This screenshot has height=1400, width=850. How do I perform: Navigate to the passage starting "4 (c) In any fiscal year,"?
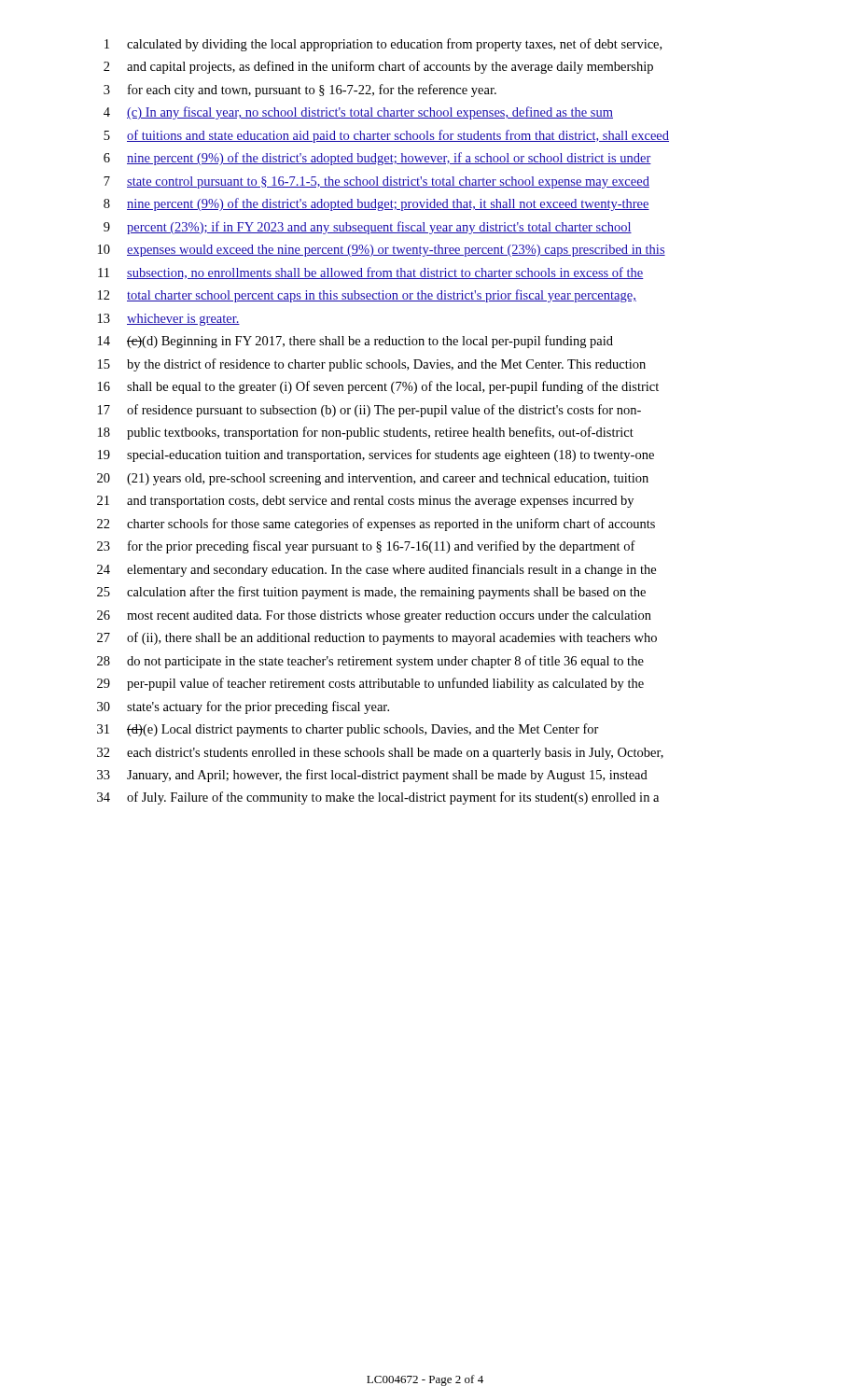coord(433,113)
